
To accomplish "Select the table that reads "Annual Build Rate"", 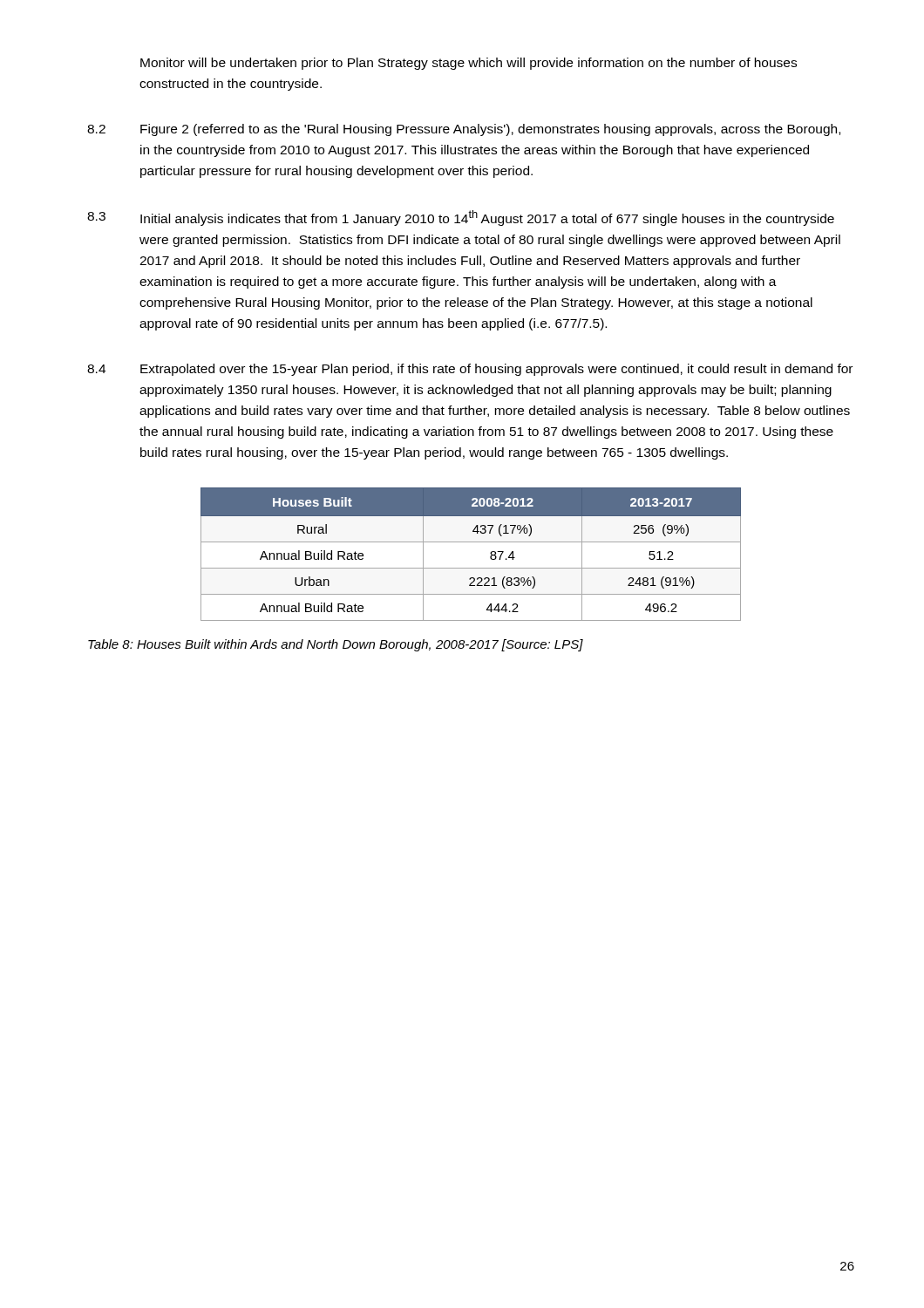I will click(471, 554).
